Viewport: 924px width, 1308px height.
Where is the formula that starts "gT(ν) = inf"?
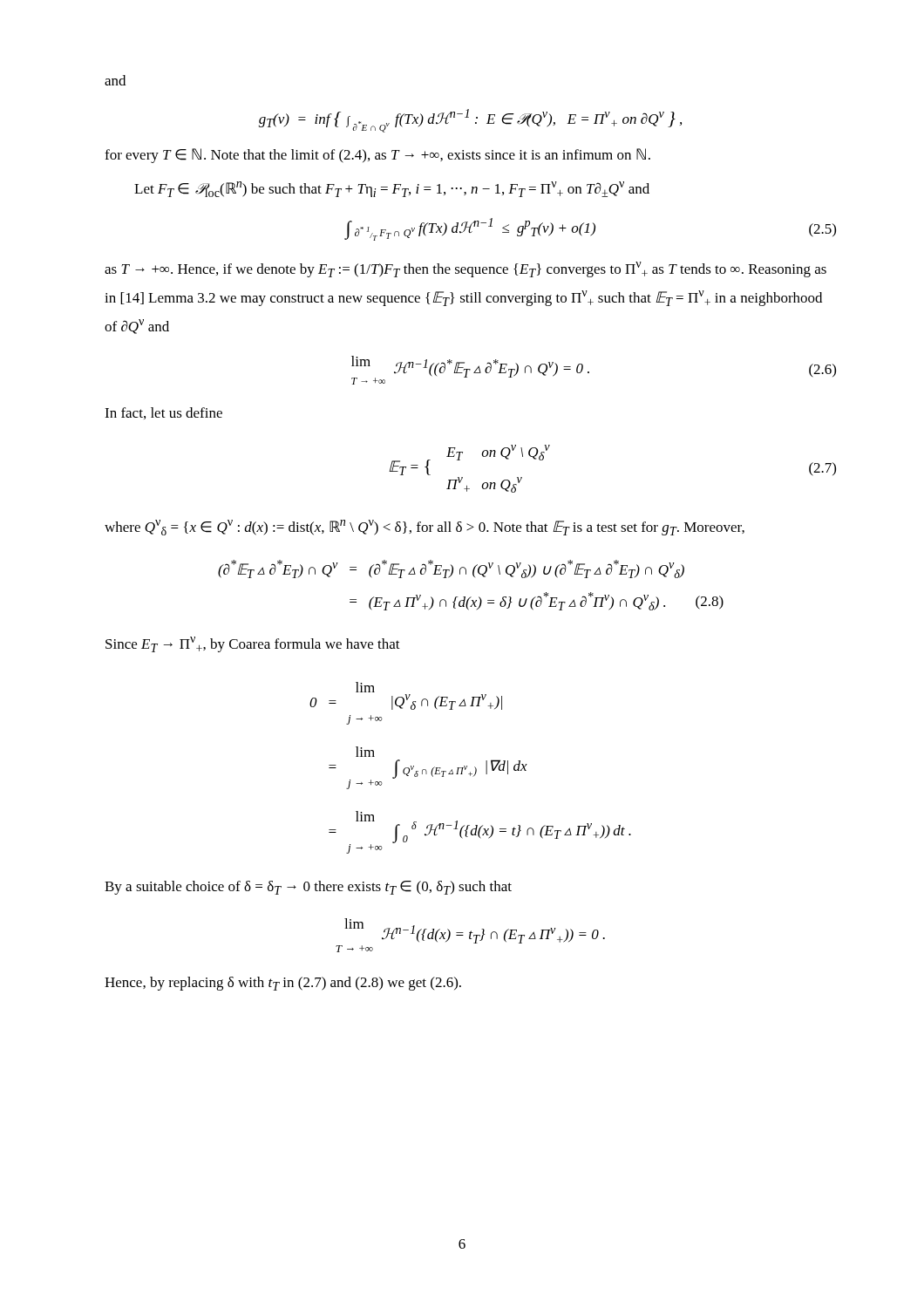[471, 119]
